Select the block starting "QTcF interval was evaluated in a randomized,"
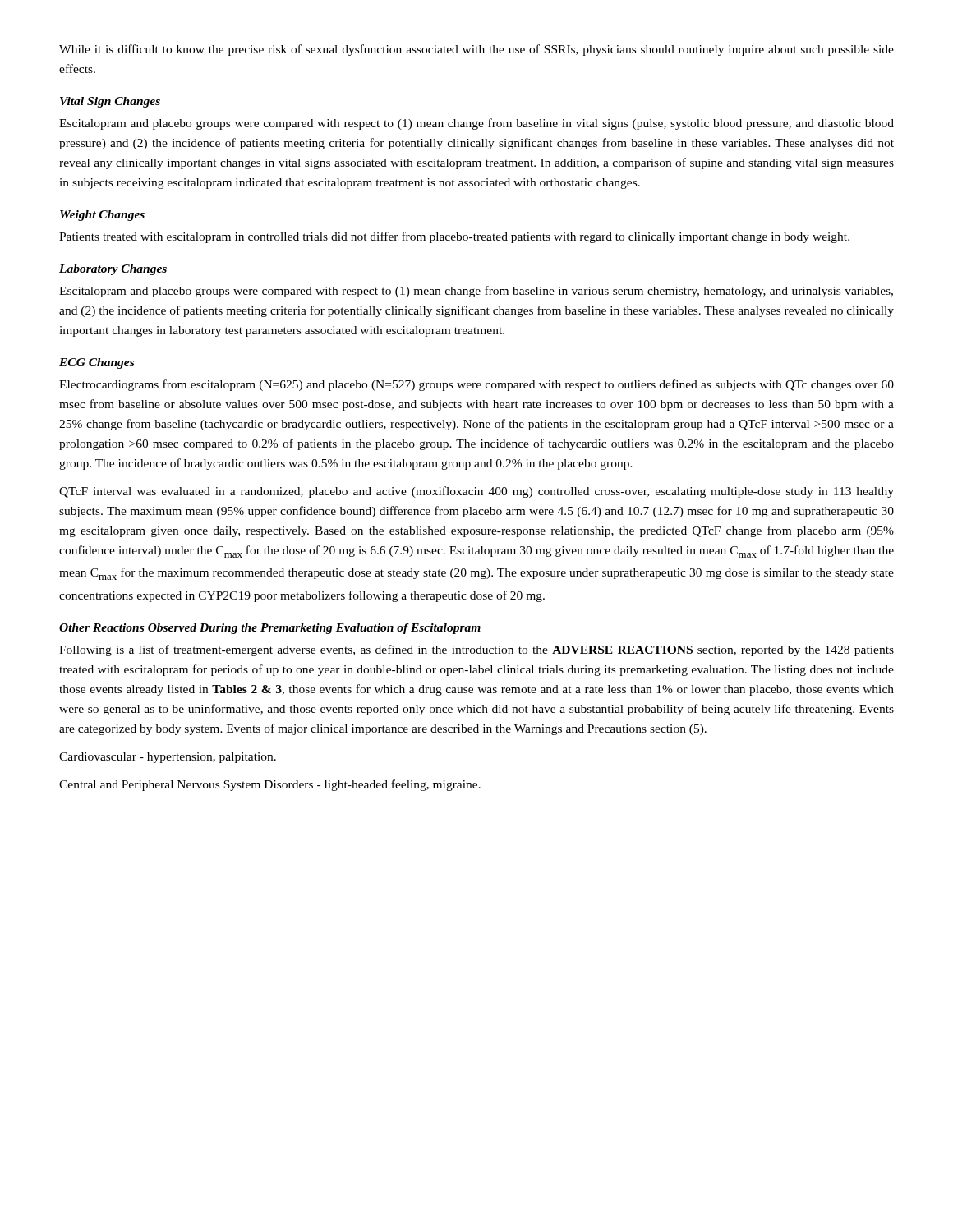The height and width of the screenshot is (1232, 953). pos(476,543)
